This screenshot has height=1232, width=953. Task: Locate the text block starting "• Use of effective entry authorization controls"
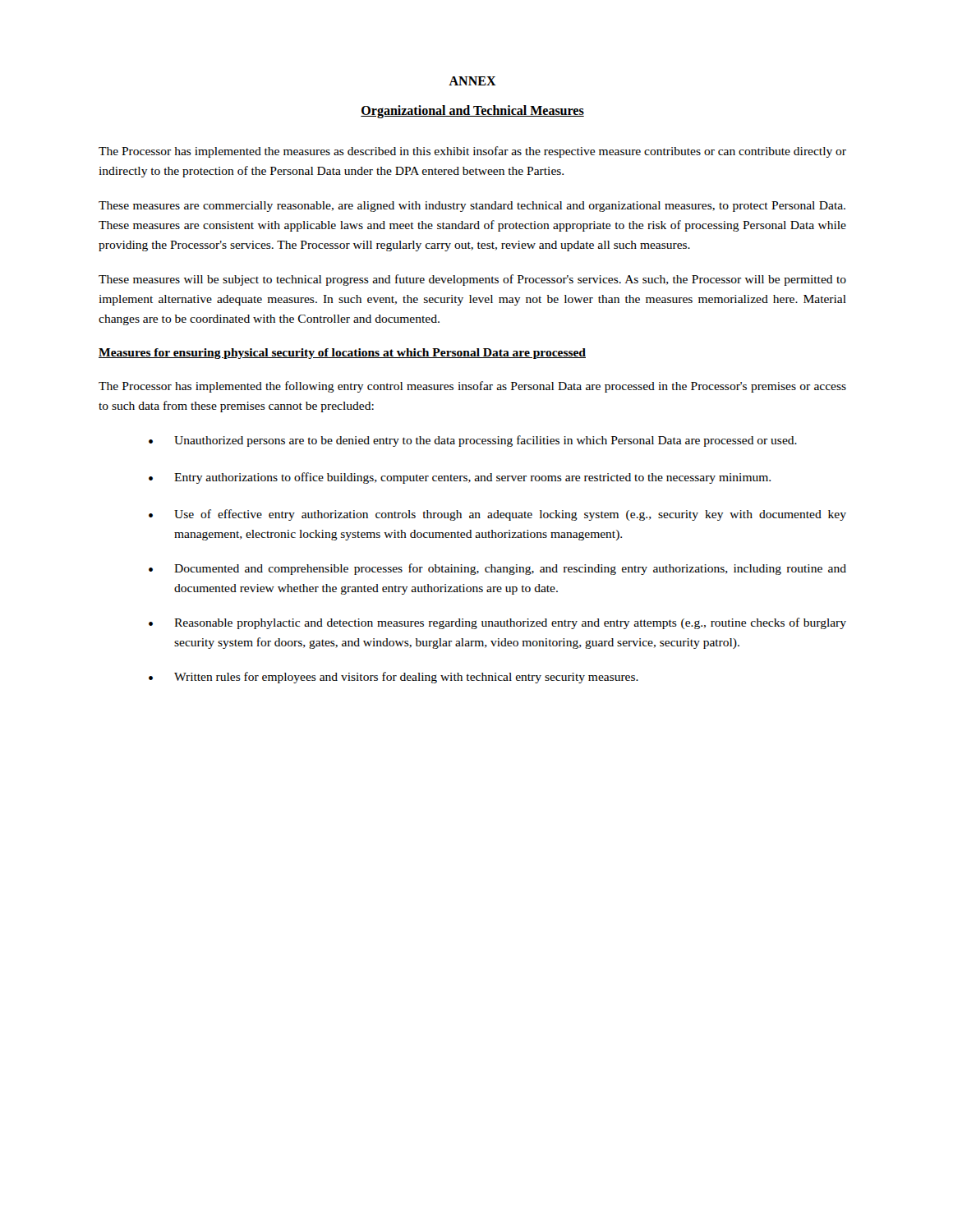point(497,524)
